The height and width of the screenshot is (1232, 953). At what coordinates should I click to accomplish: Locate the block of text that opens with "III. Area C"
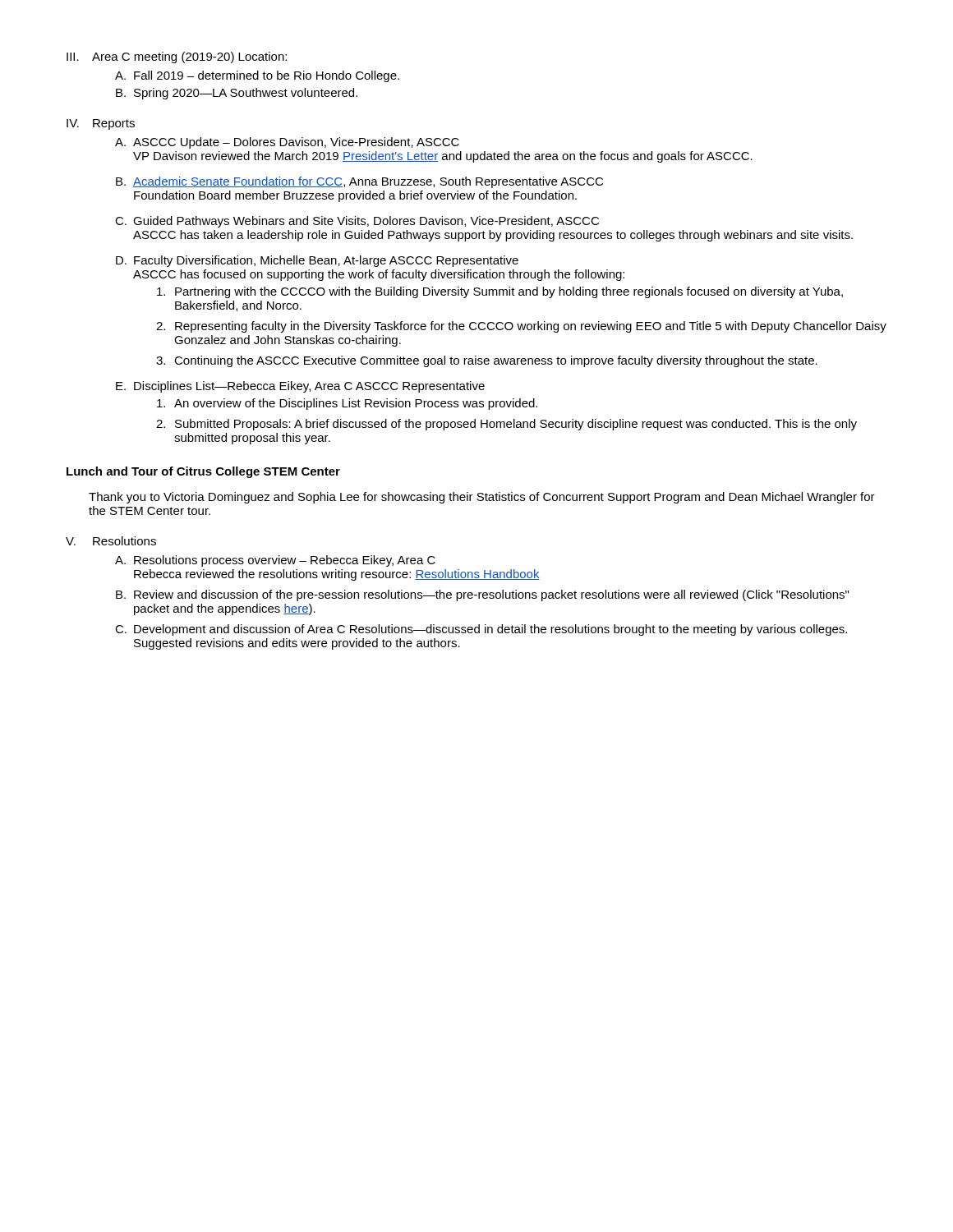pyautogui.click(x=177, y=57)
